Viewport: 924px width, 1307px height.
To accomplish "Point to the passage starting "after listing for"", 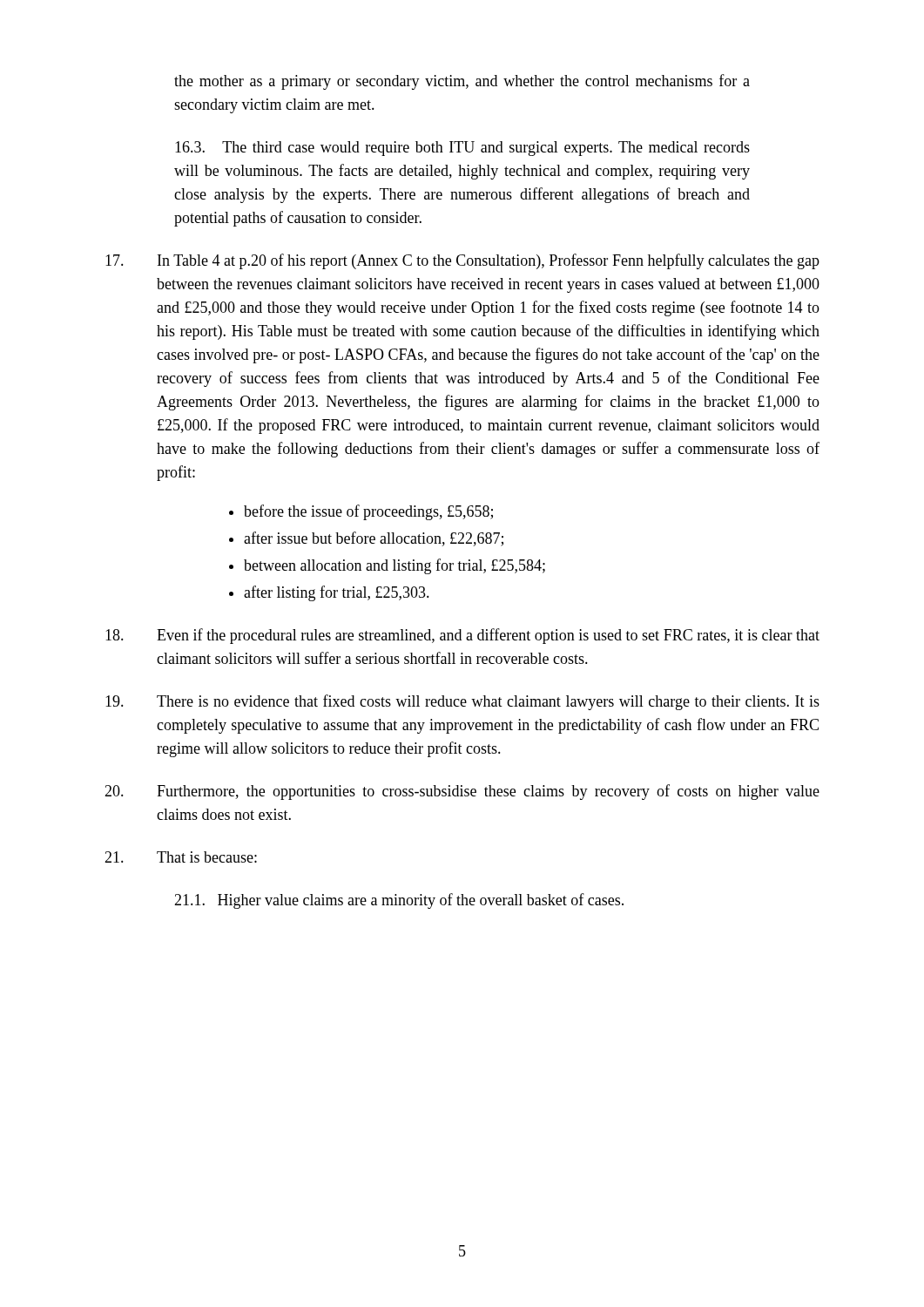I will pos(337,593).
